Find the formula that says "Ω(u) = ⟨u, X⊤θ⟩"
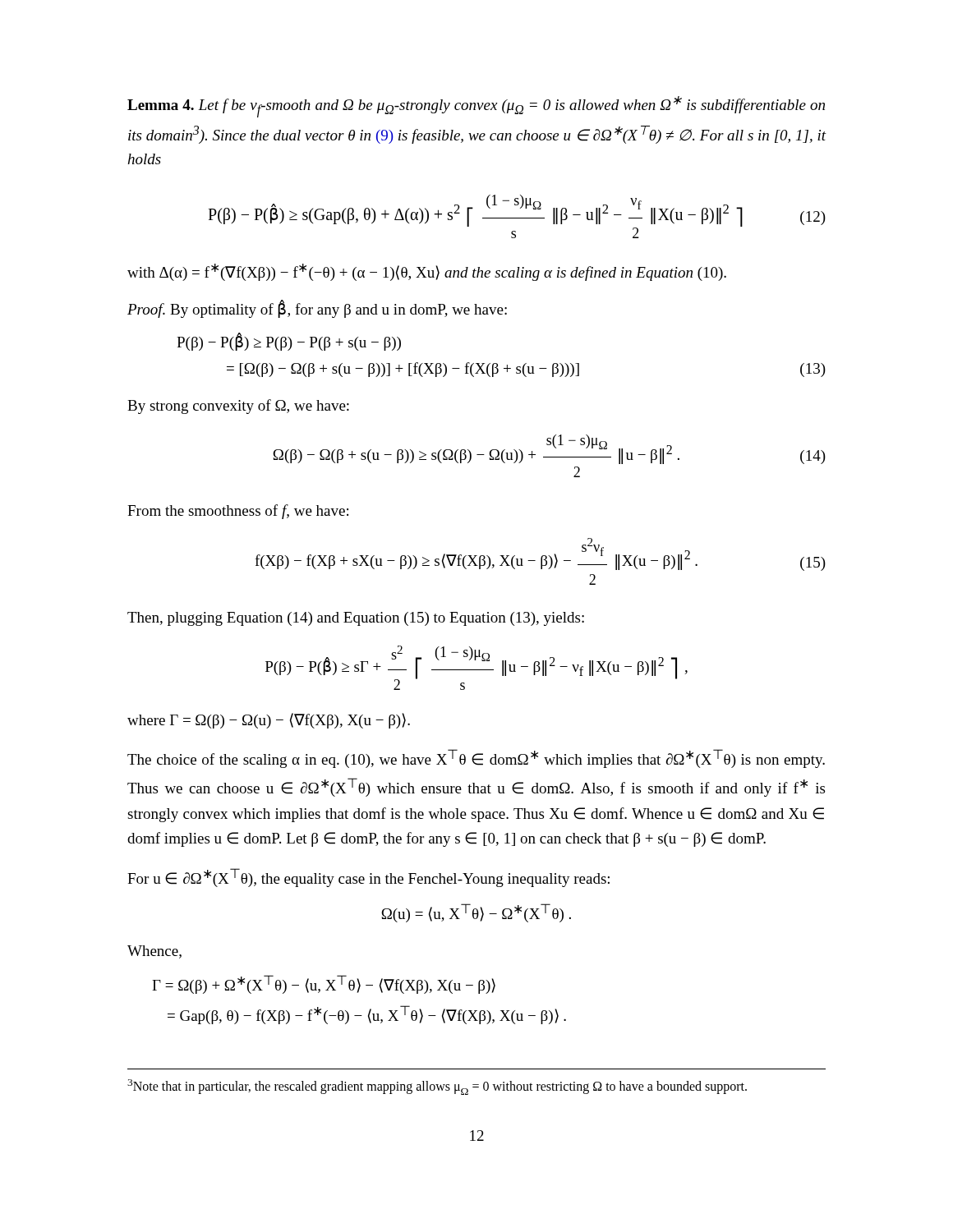The width and height of the screenshot is (953, 1232). tap(476, 912)
